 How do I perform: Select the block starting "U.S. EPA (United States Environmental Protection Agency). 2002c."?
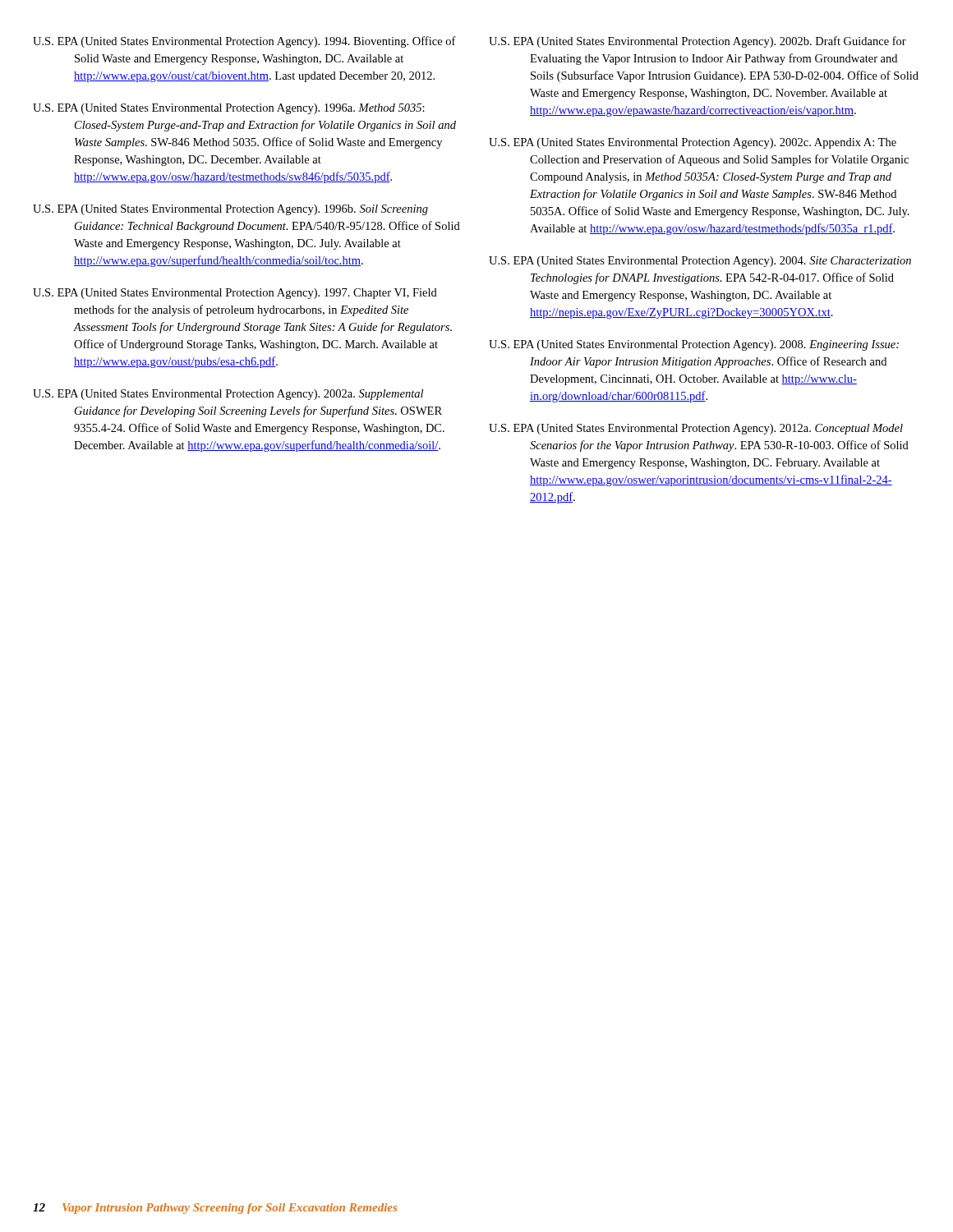pos(699,185)
